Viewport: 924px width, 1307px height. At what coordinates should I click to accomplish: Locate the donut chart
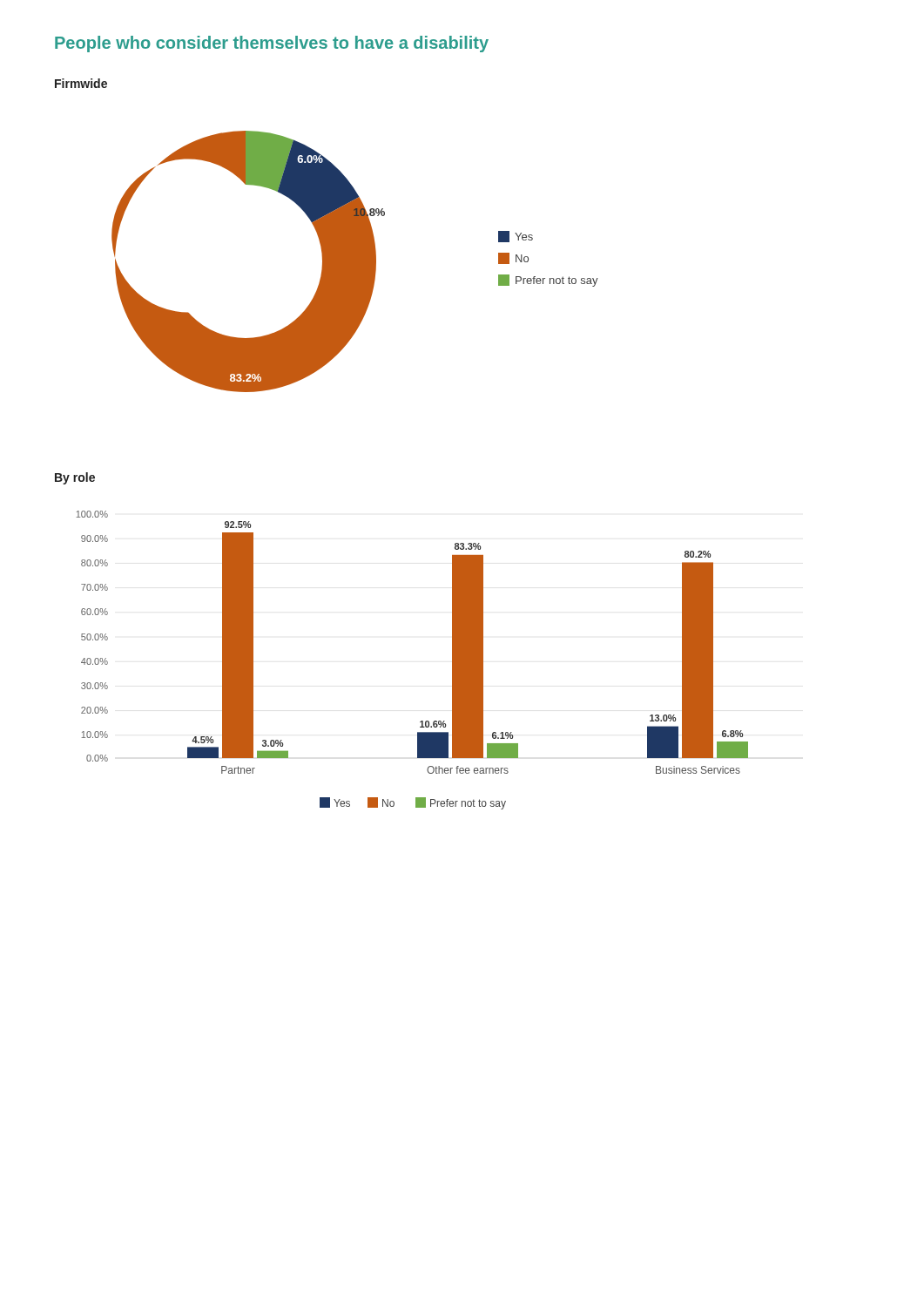tap(341, 261)
